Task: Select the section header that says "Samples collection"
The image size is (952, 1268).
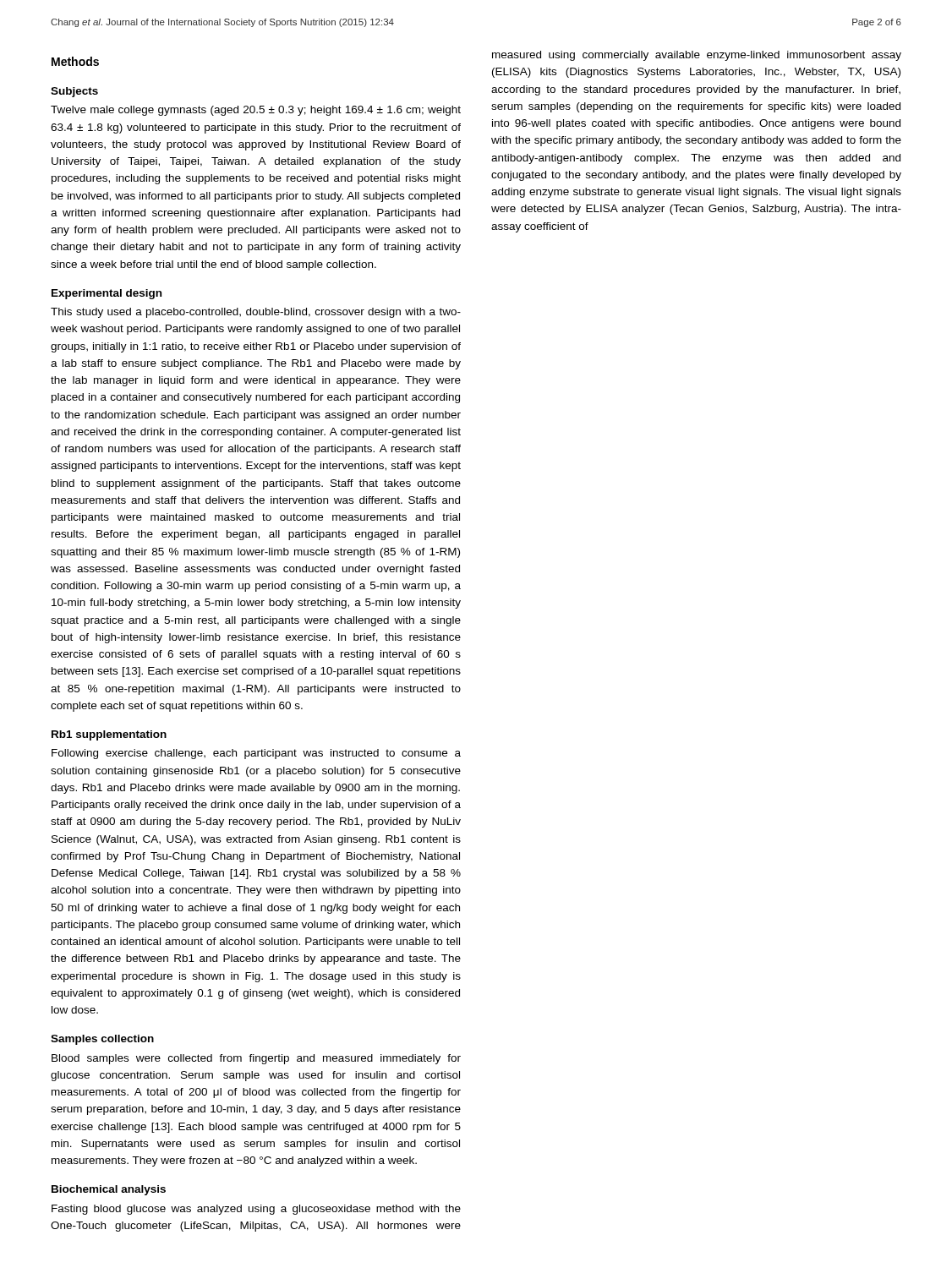Action: (x=102, y=1039)
